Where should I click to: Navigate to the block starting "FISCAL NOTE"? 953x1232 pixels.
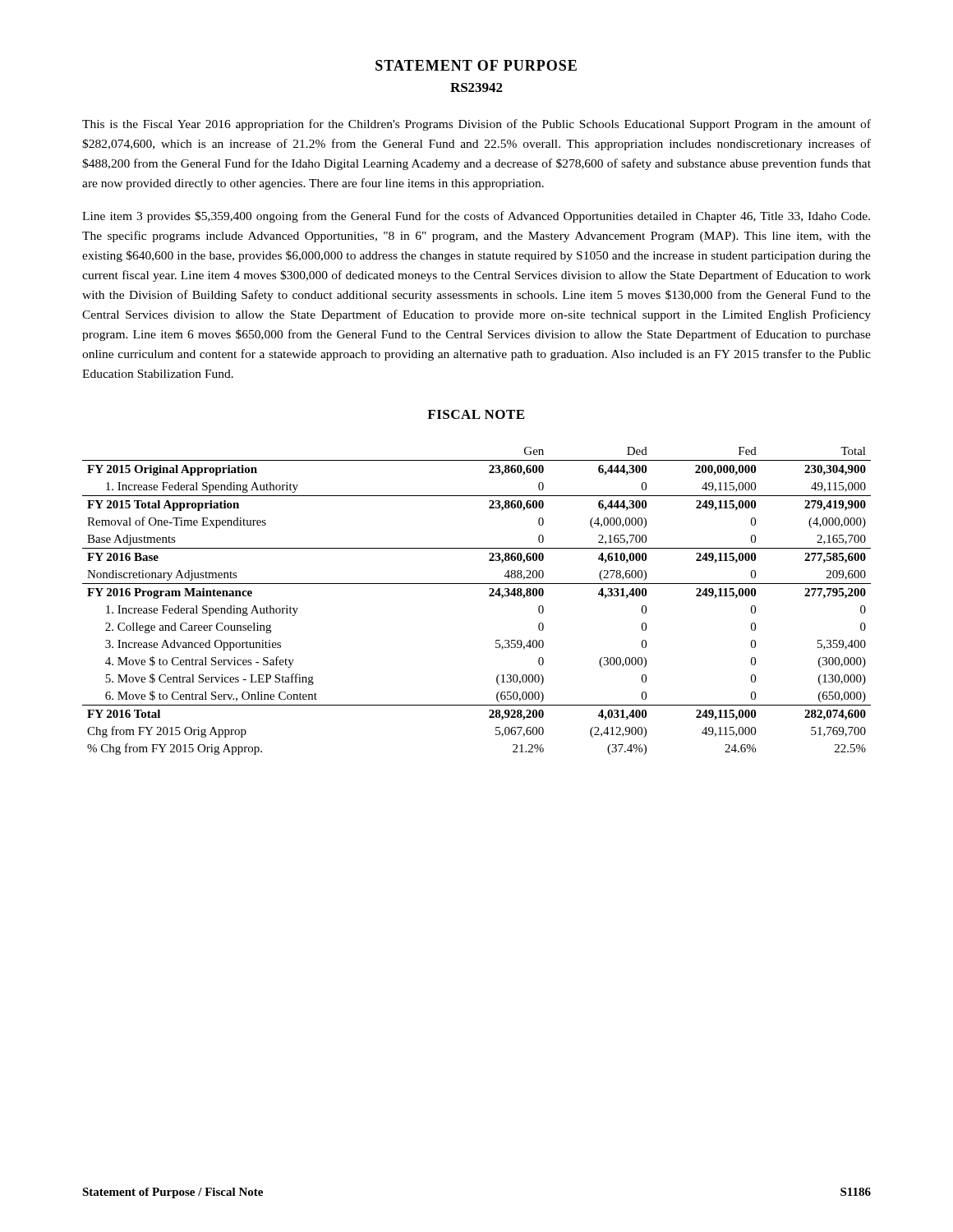476,415
